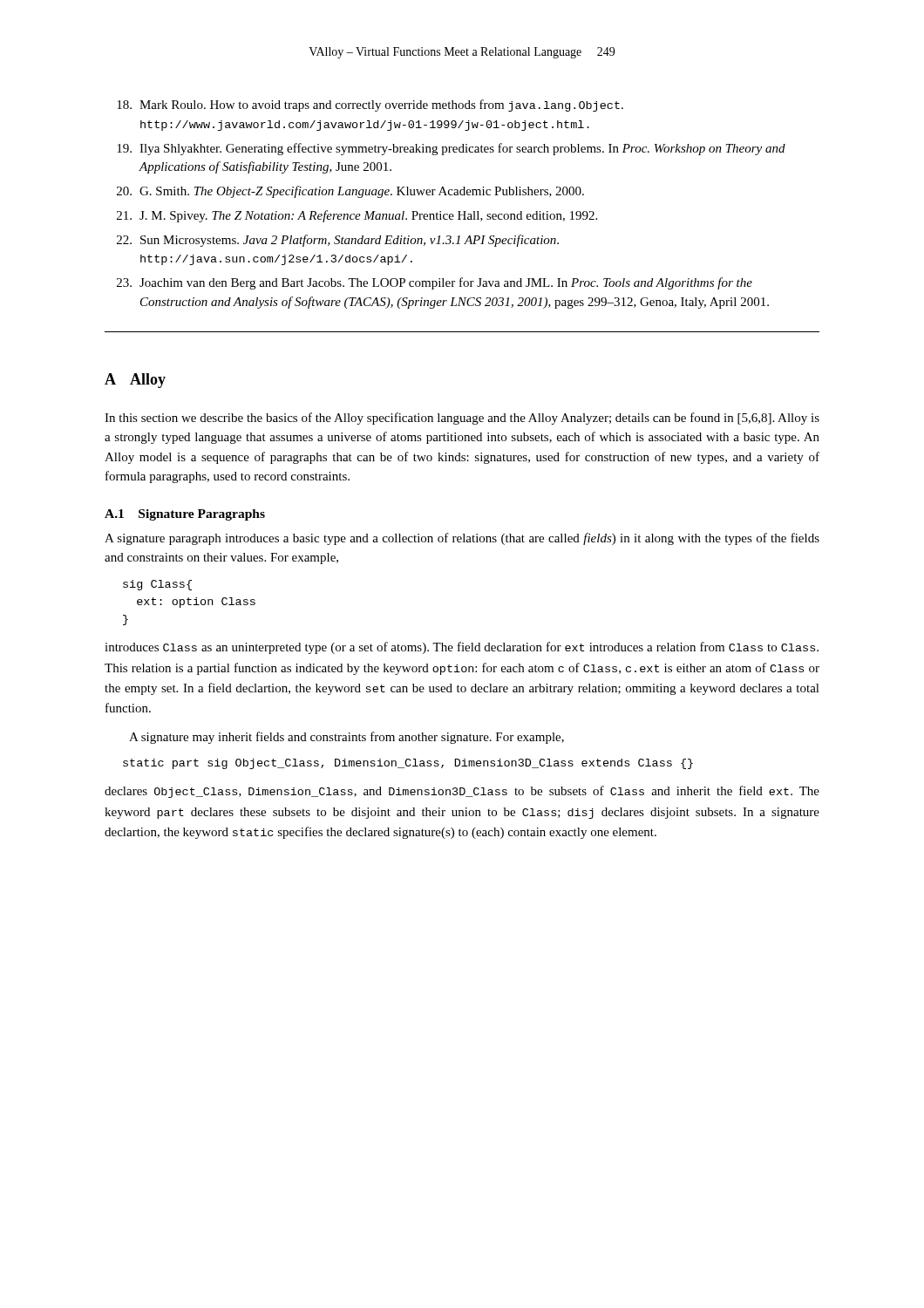Where is the passage that starts "21. J. M."?

point(462,216)
